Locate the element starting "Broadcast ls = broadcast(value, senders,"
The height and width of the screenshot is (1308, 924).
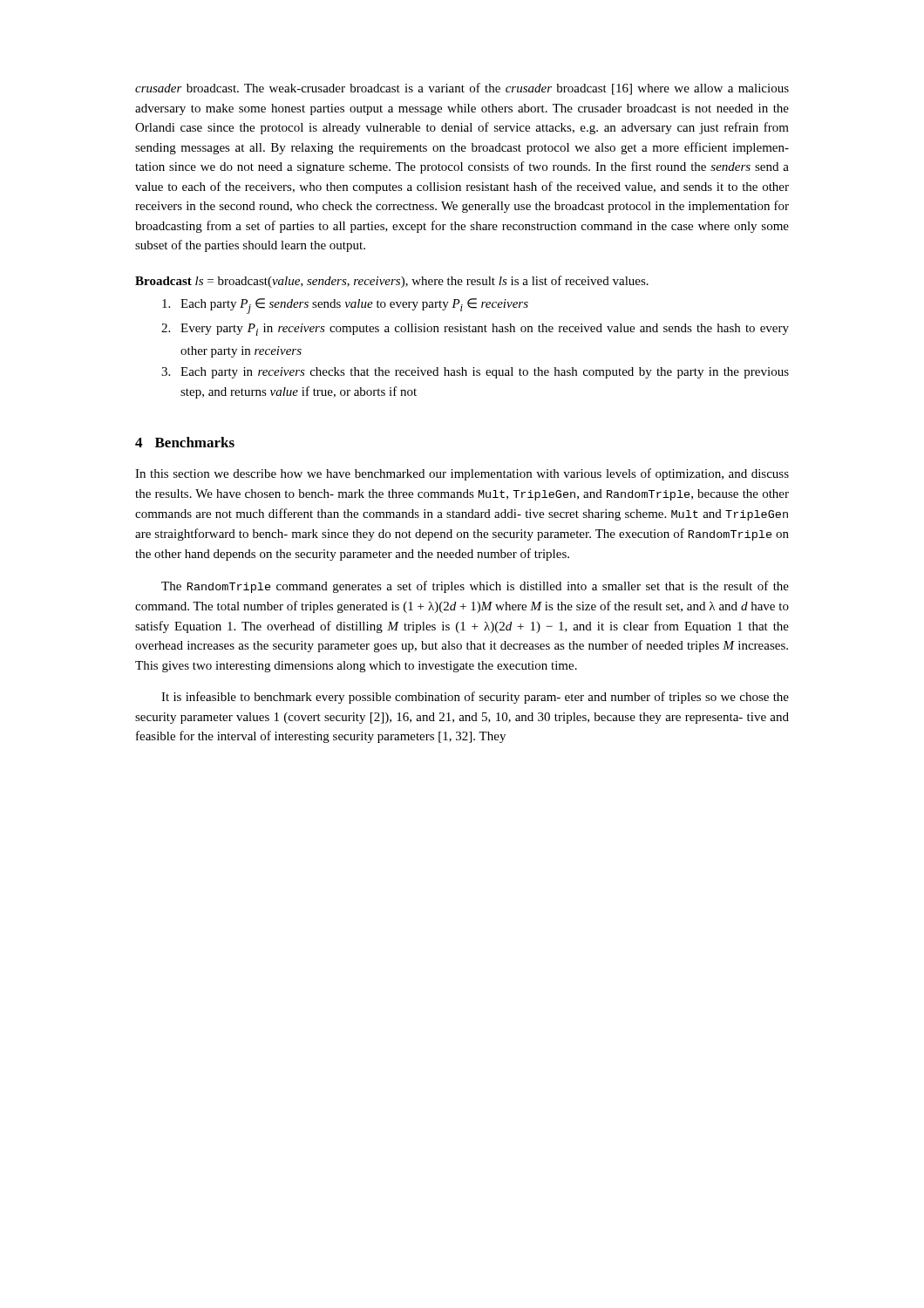pos(462,281)
